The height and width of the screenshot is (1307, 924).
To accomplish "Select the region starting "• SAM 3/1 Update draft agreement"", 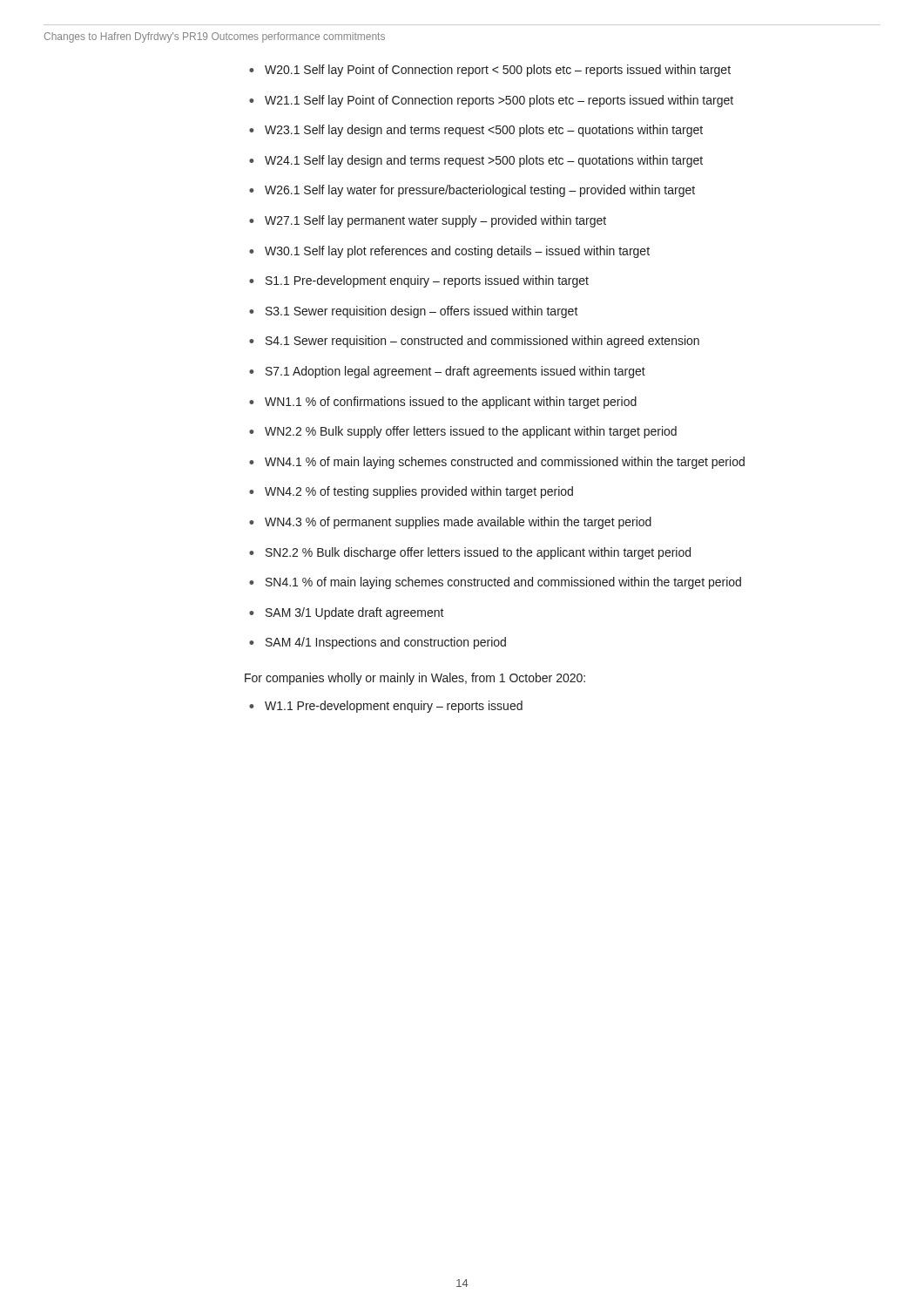I will pos(347,613).
